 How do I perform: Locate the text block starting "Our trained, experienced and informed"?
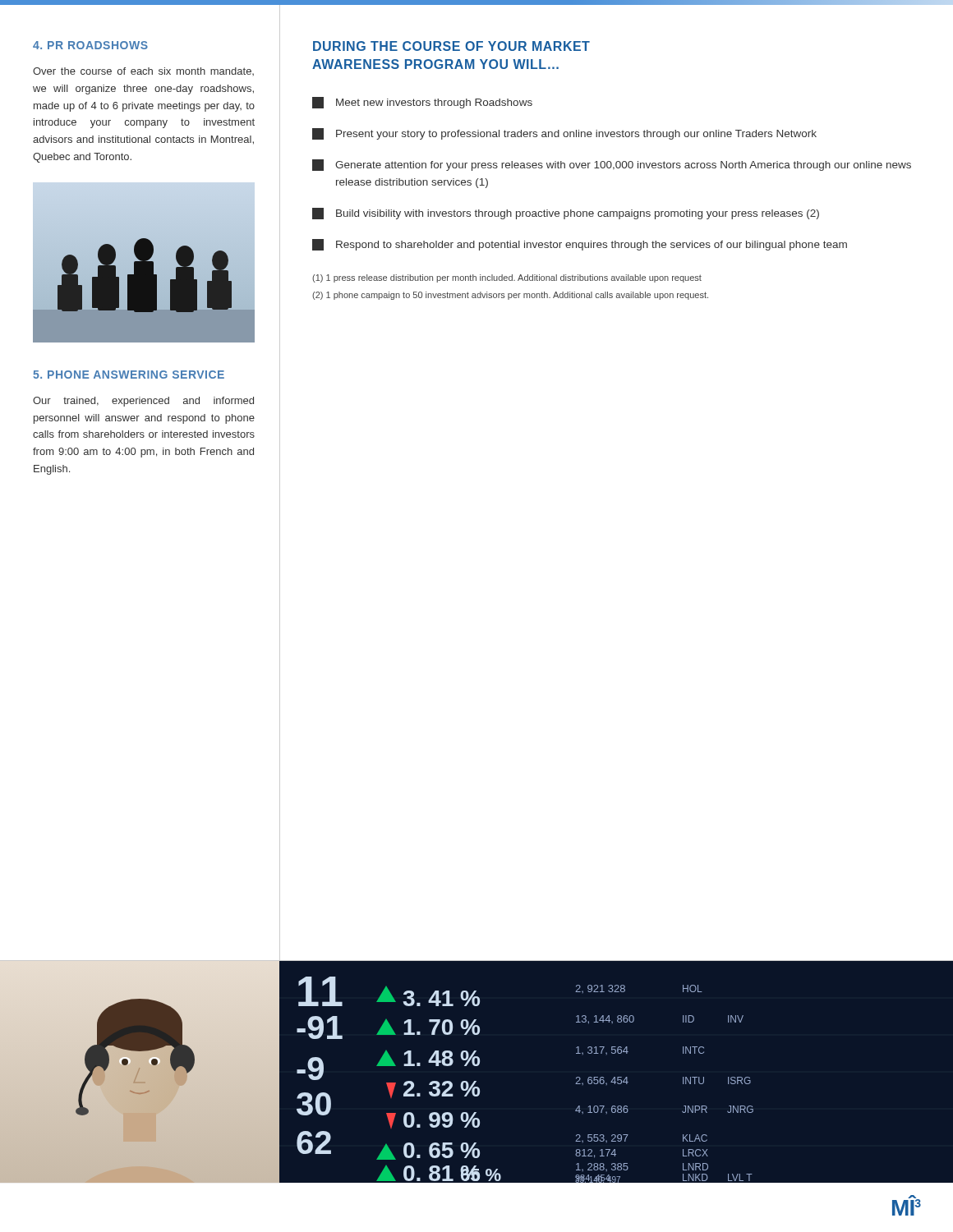coord(144,434)
